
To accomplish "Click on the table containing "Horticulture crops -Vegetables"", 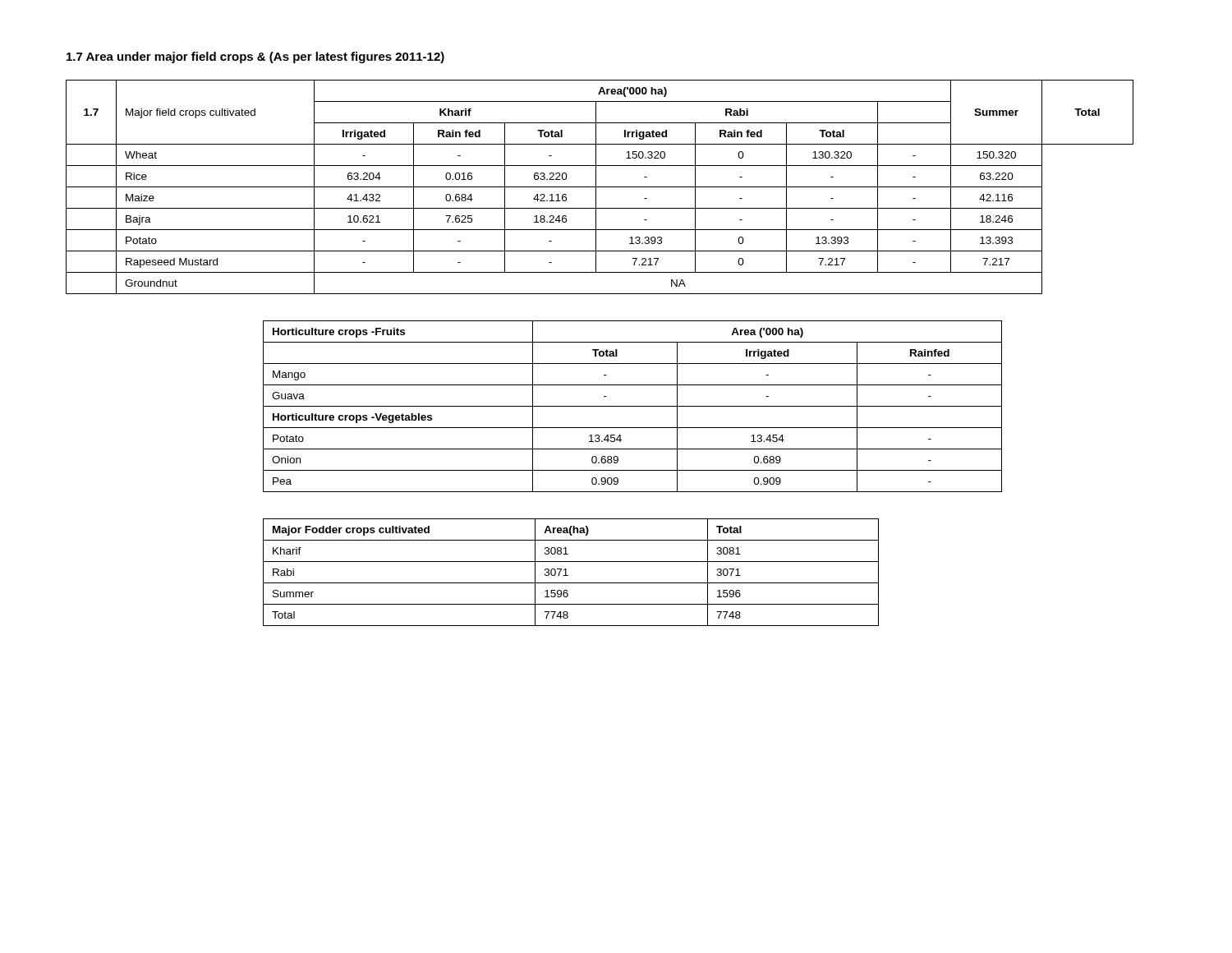I will (x=665, y=406).
